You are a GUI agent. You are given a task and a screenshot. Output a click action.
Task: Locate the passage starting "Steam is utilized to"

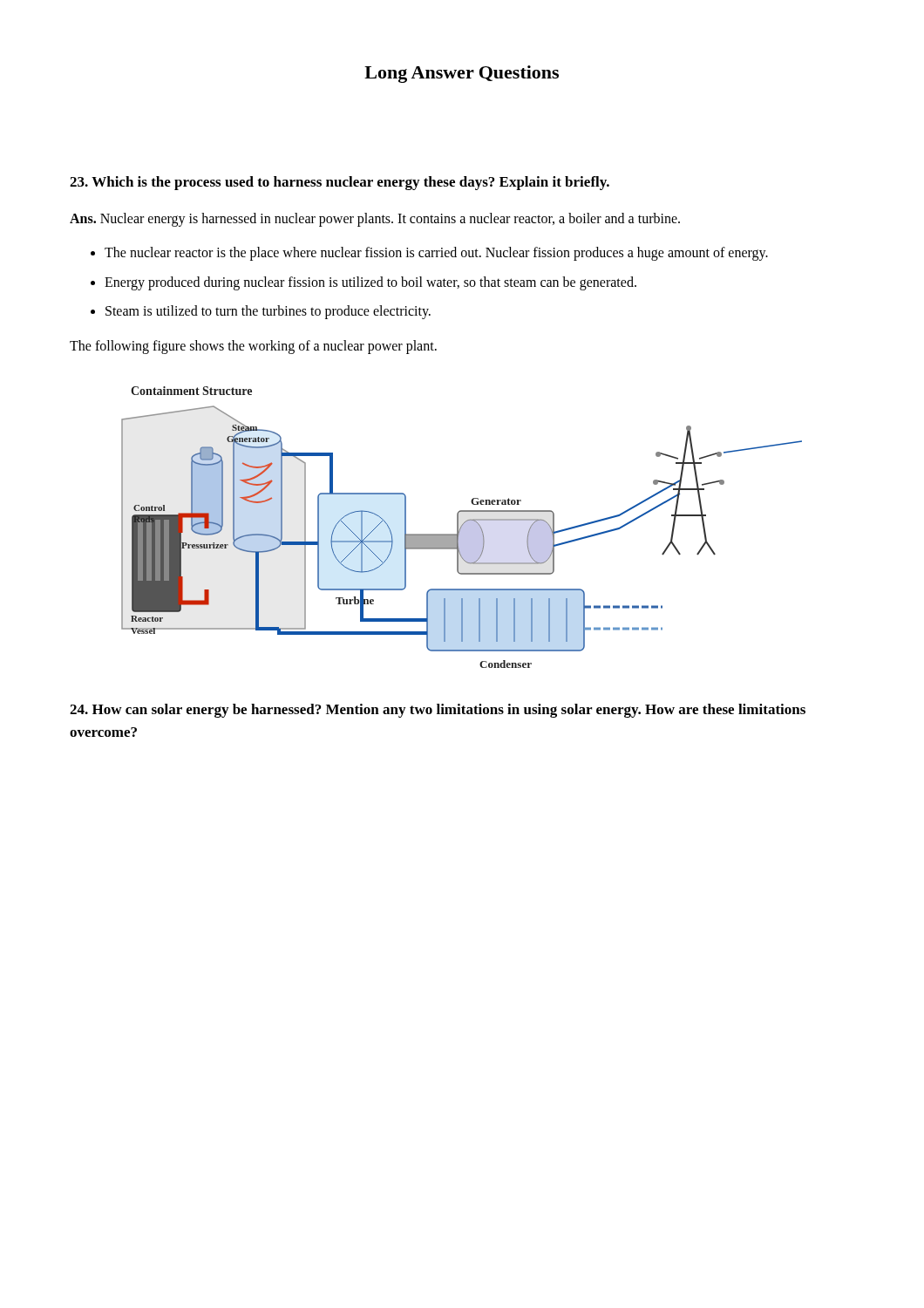coord(268,311)
